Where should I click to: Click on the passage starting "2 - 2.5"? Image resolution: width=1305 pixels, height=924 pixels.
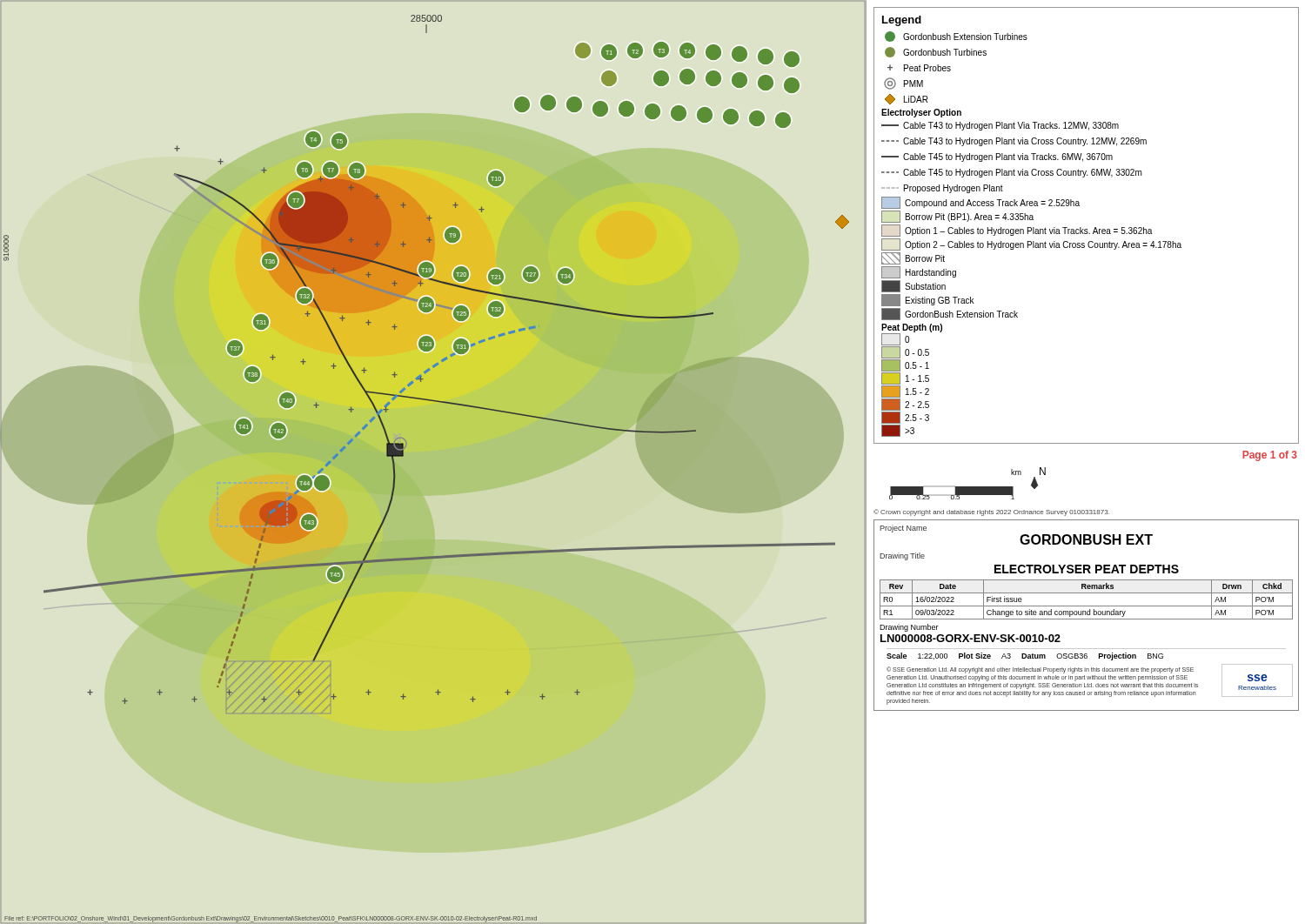pyautogui.click(x=905, y=405)
